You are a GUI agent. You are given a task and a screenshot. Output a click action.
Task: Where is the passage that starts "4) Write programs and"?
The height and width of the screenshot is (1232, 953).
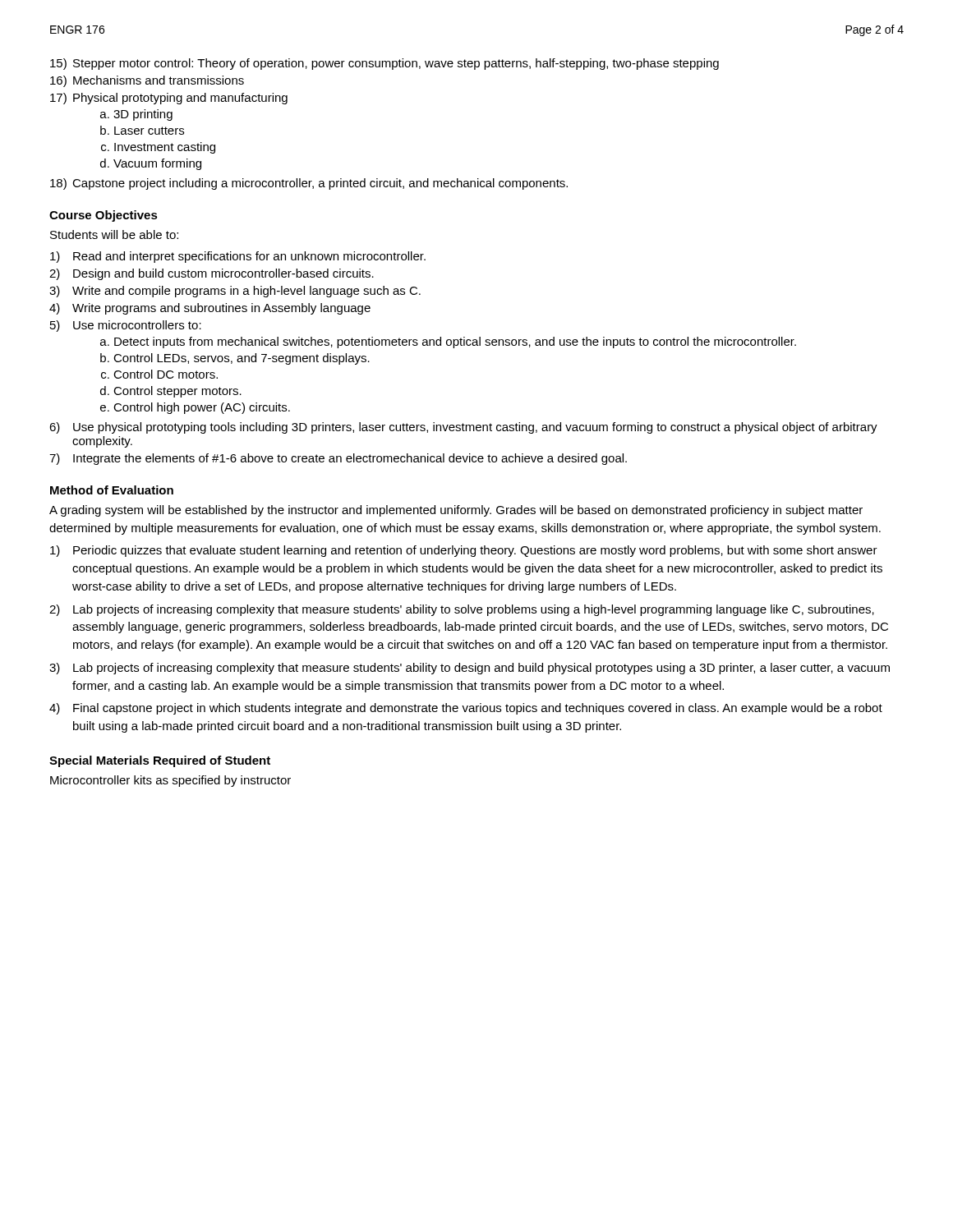pos(210,307)
